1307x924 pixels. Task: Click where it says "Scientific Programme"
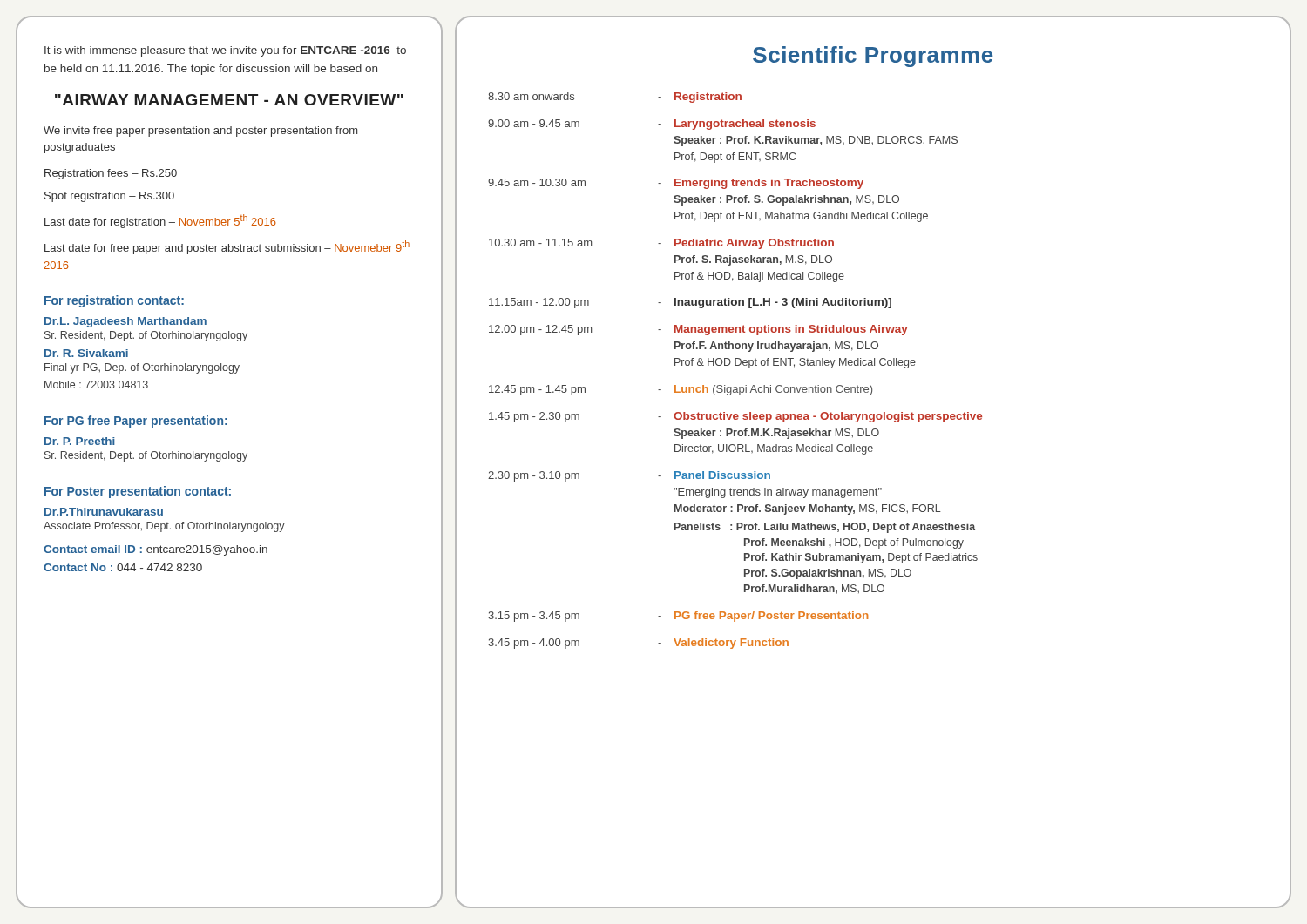point(873,55)
